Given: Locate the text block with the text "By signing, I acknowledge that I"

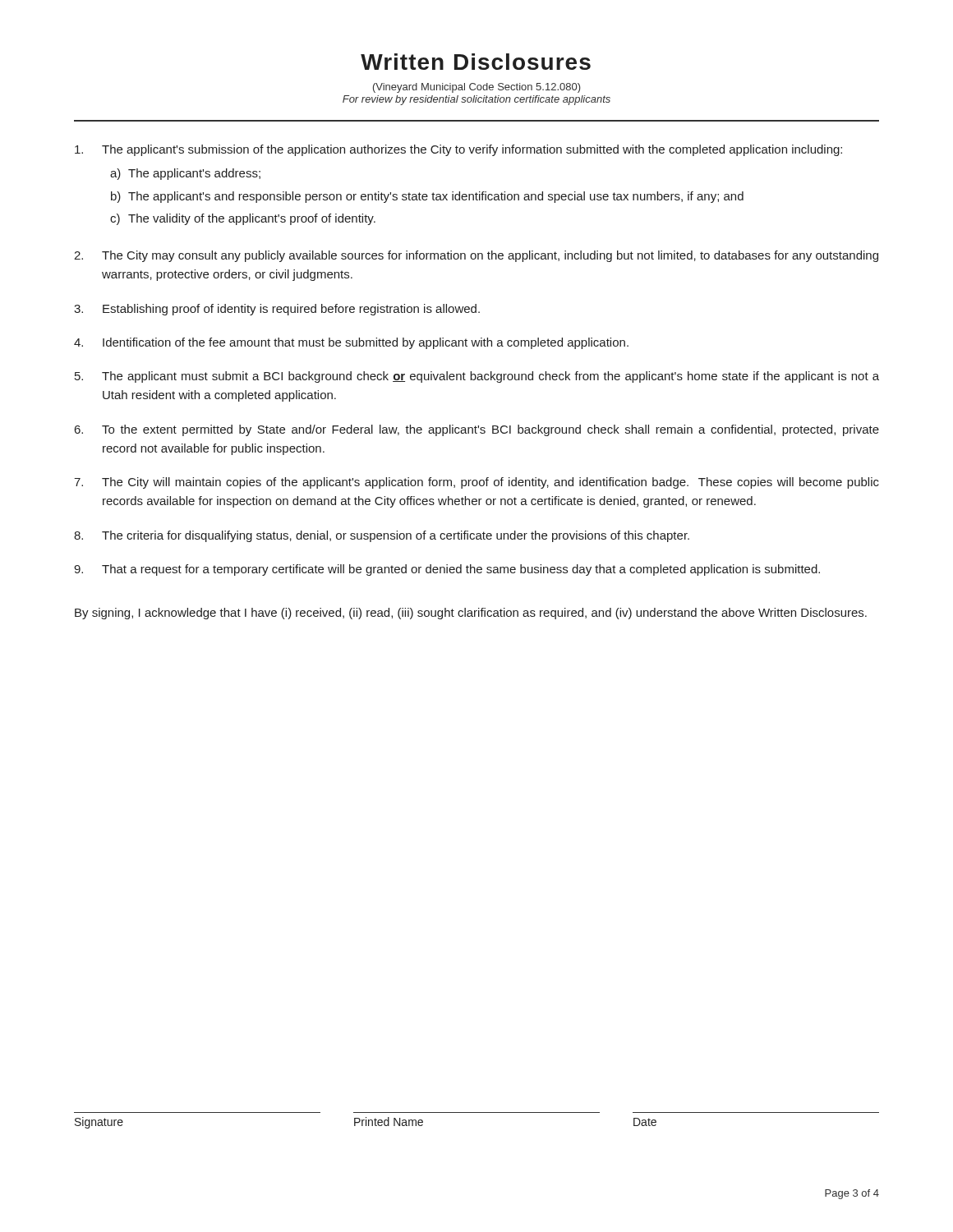Looking at the screenshot, I should 471,612.
